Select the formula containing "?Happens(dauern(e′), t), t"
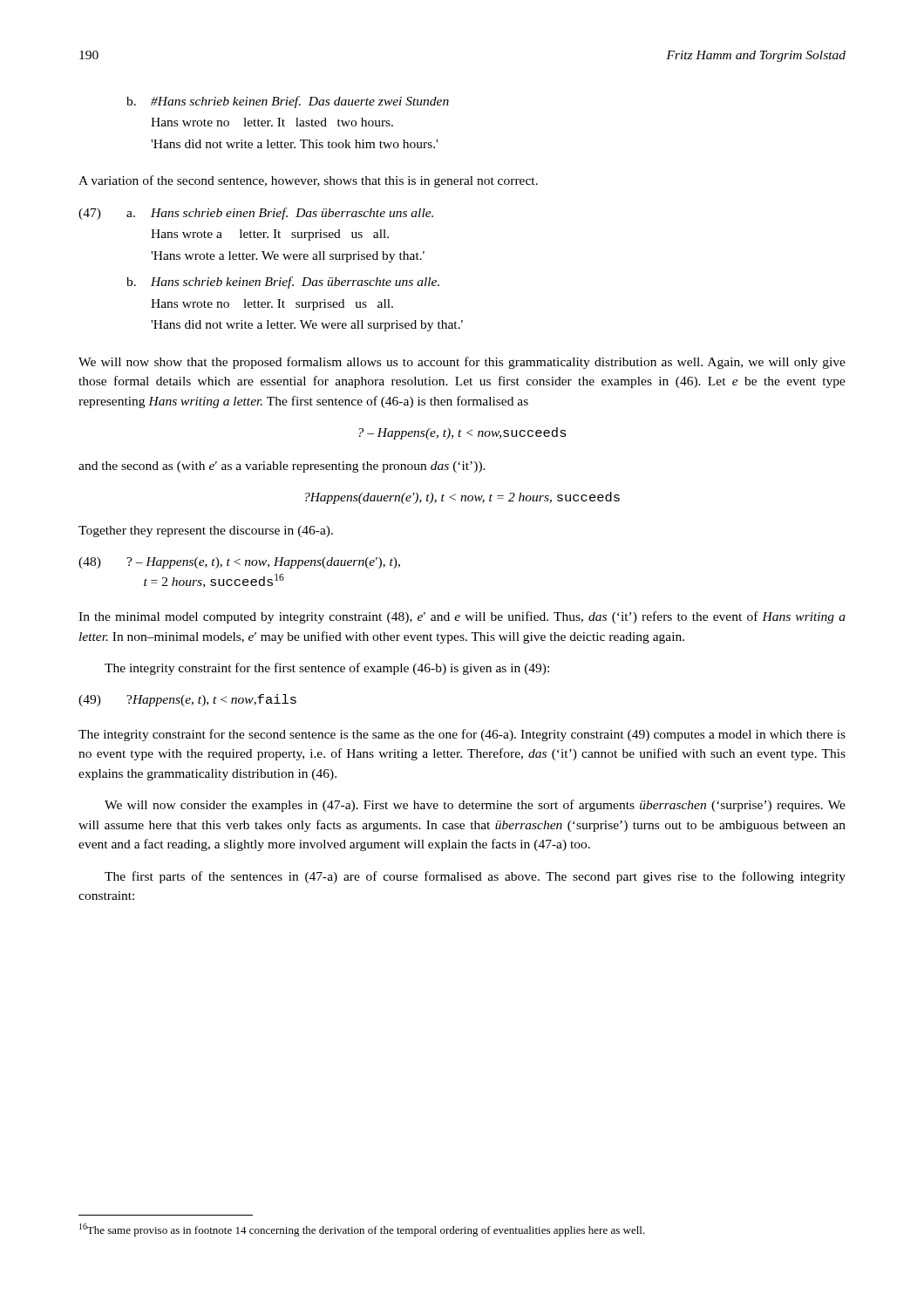This screenshot has width=924, height=1308. pos(462,497)
